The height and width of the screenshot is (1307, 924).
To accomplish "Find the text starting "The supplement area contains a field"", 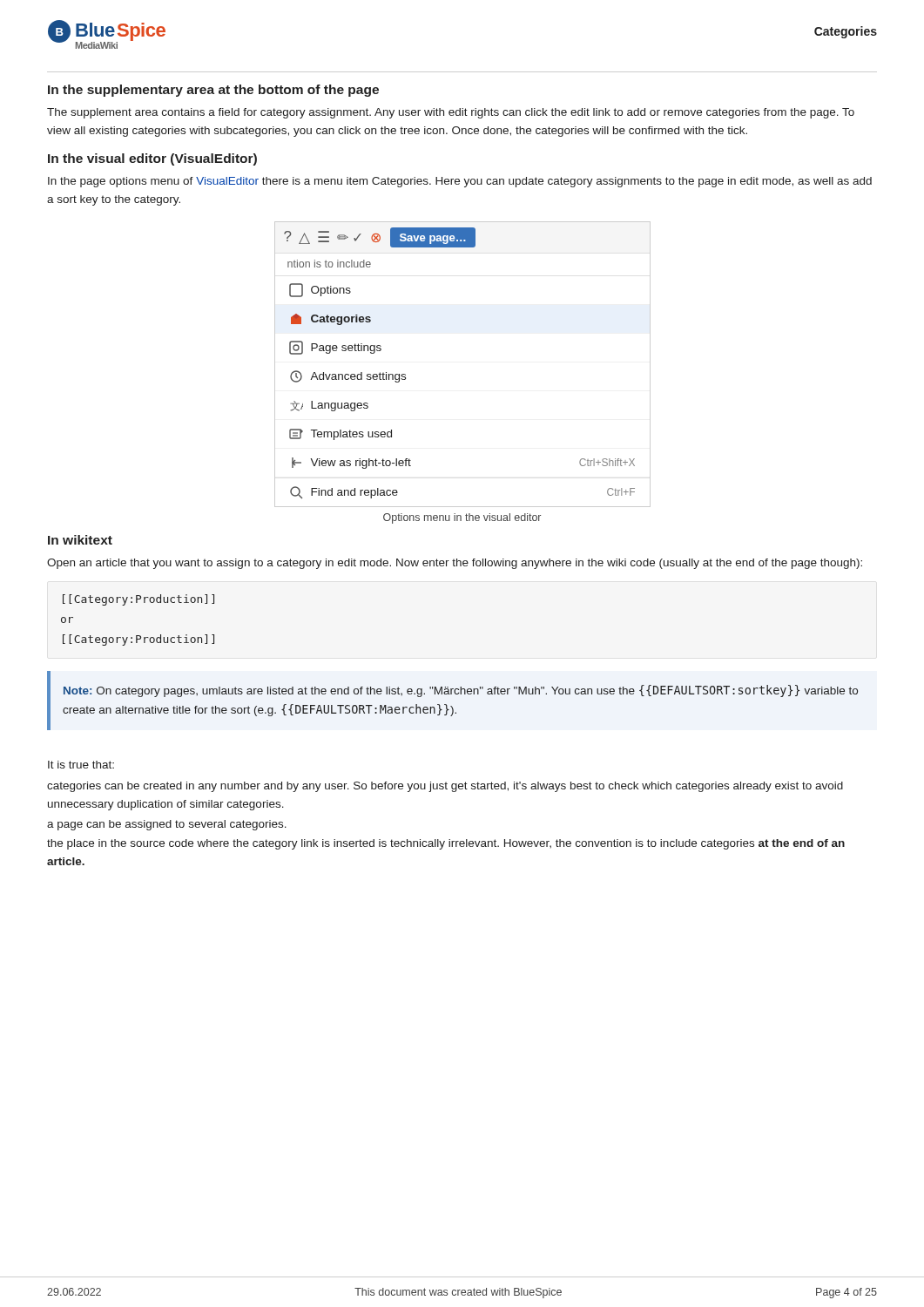I will pos(451,121).
